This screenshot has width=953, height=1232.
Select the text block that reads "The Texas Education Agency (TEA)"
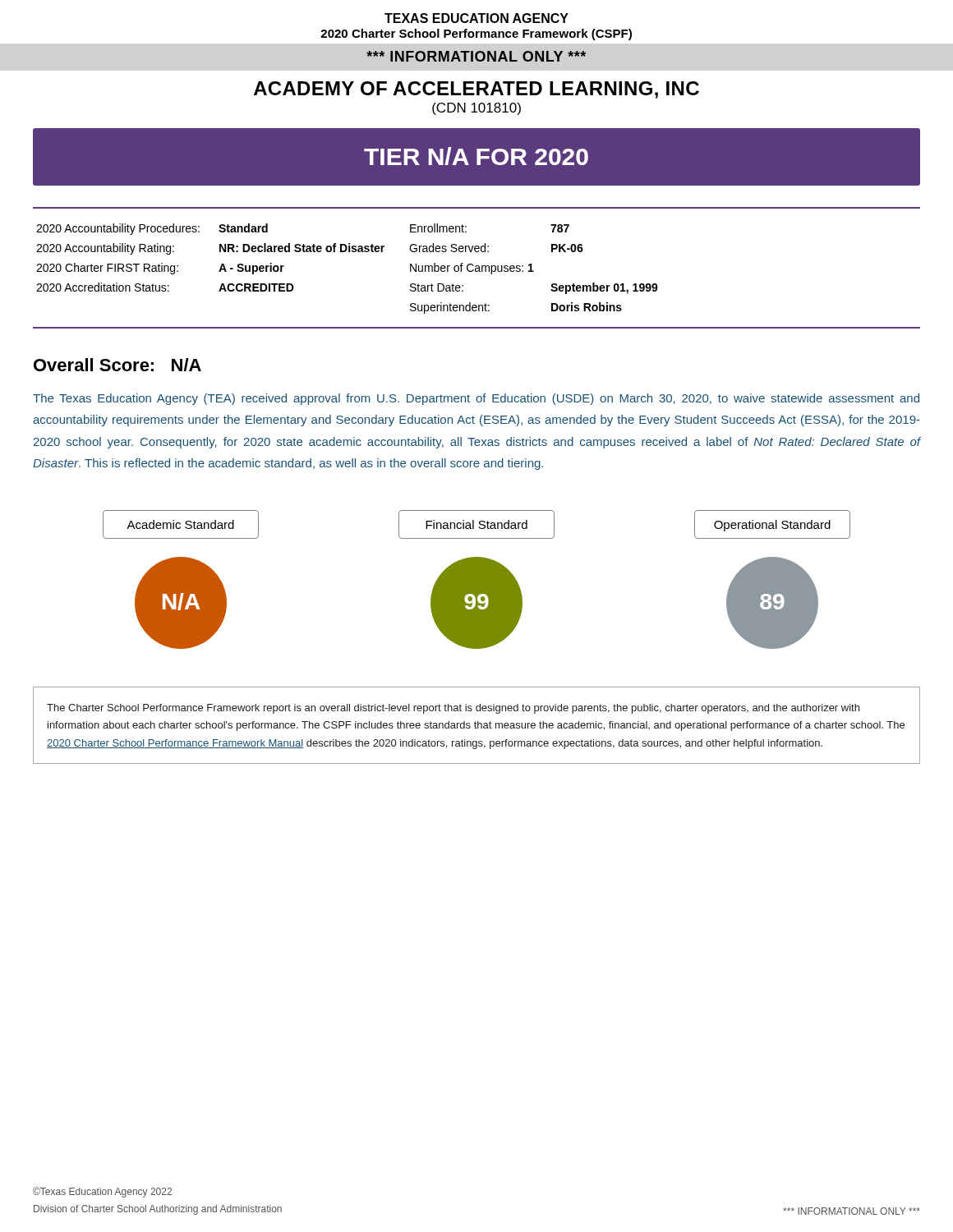coord(476,430)
